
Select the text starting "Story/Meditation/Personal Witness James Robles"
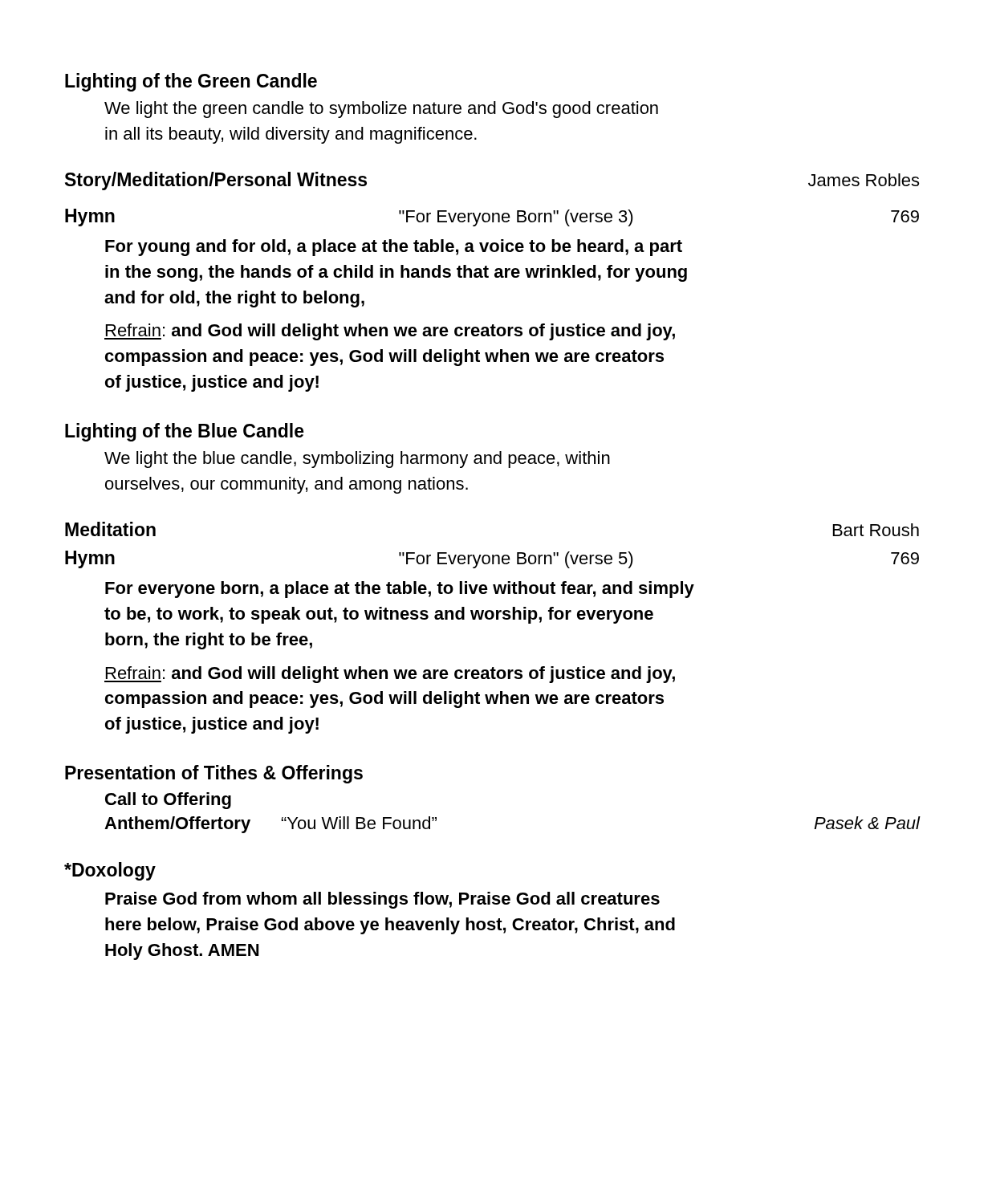tap(211, 181)
